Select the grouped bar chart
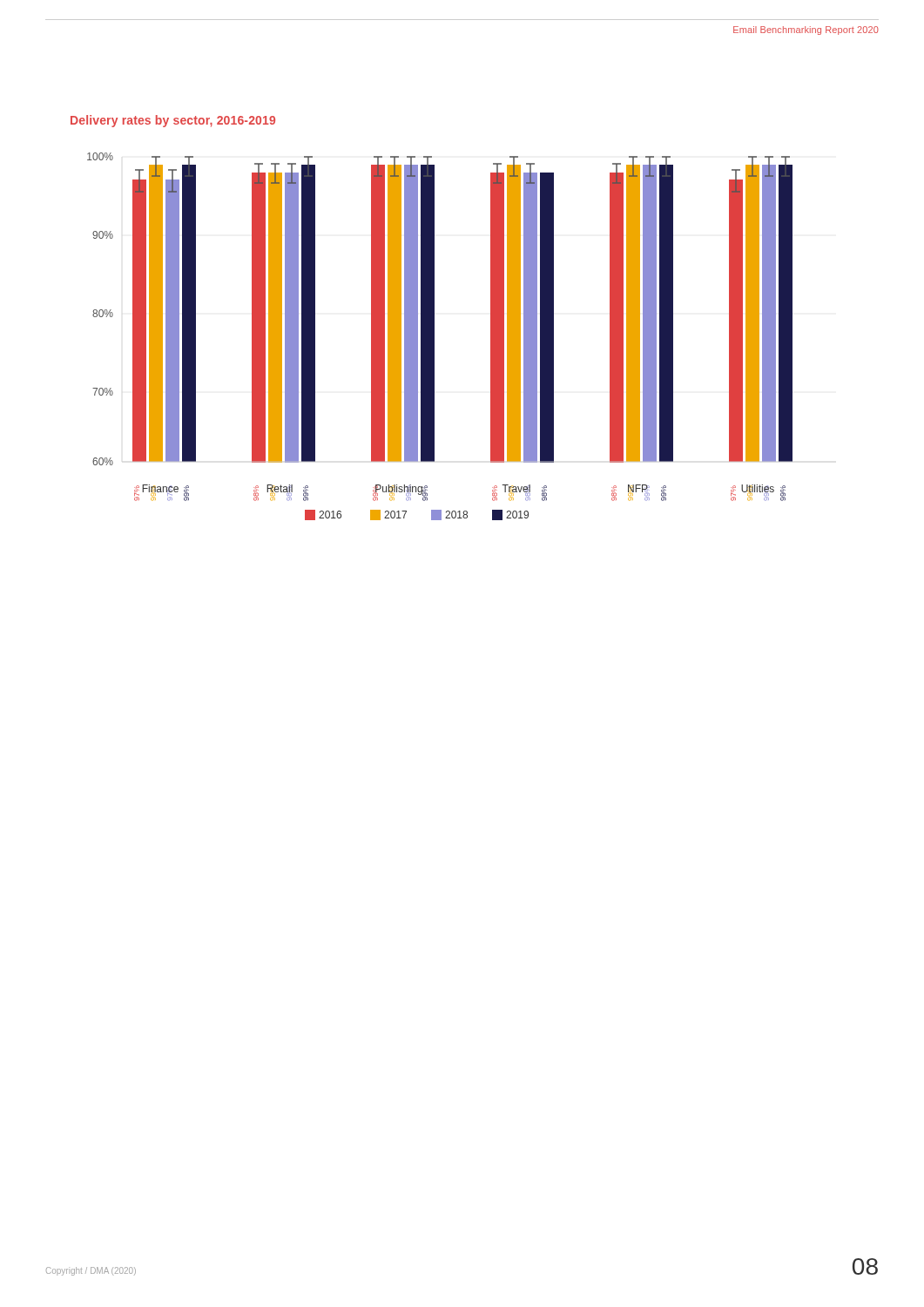 pyautogui.click(x=462, y=335)
